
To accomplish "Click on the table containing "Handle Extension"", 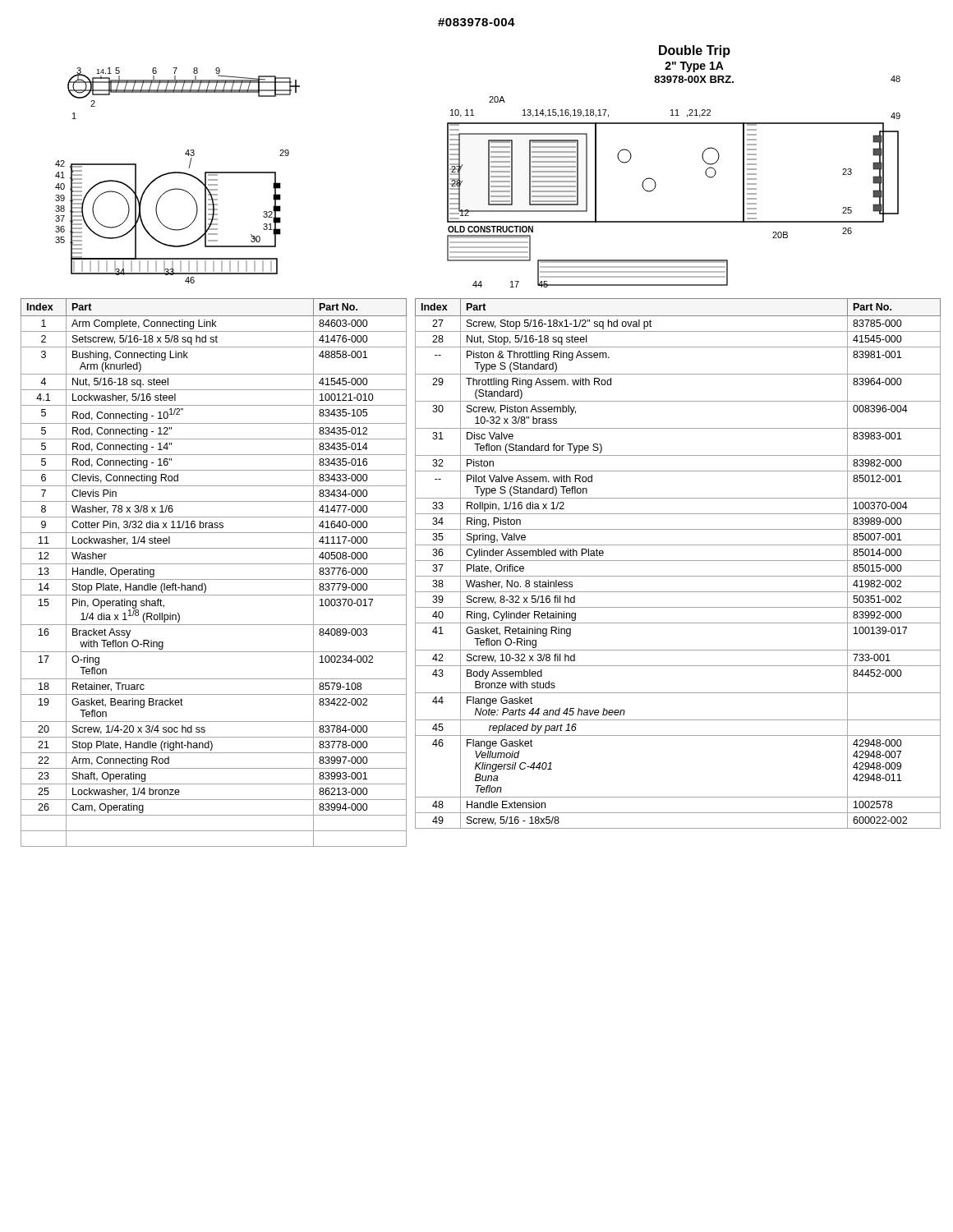I will (674, 563).
